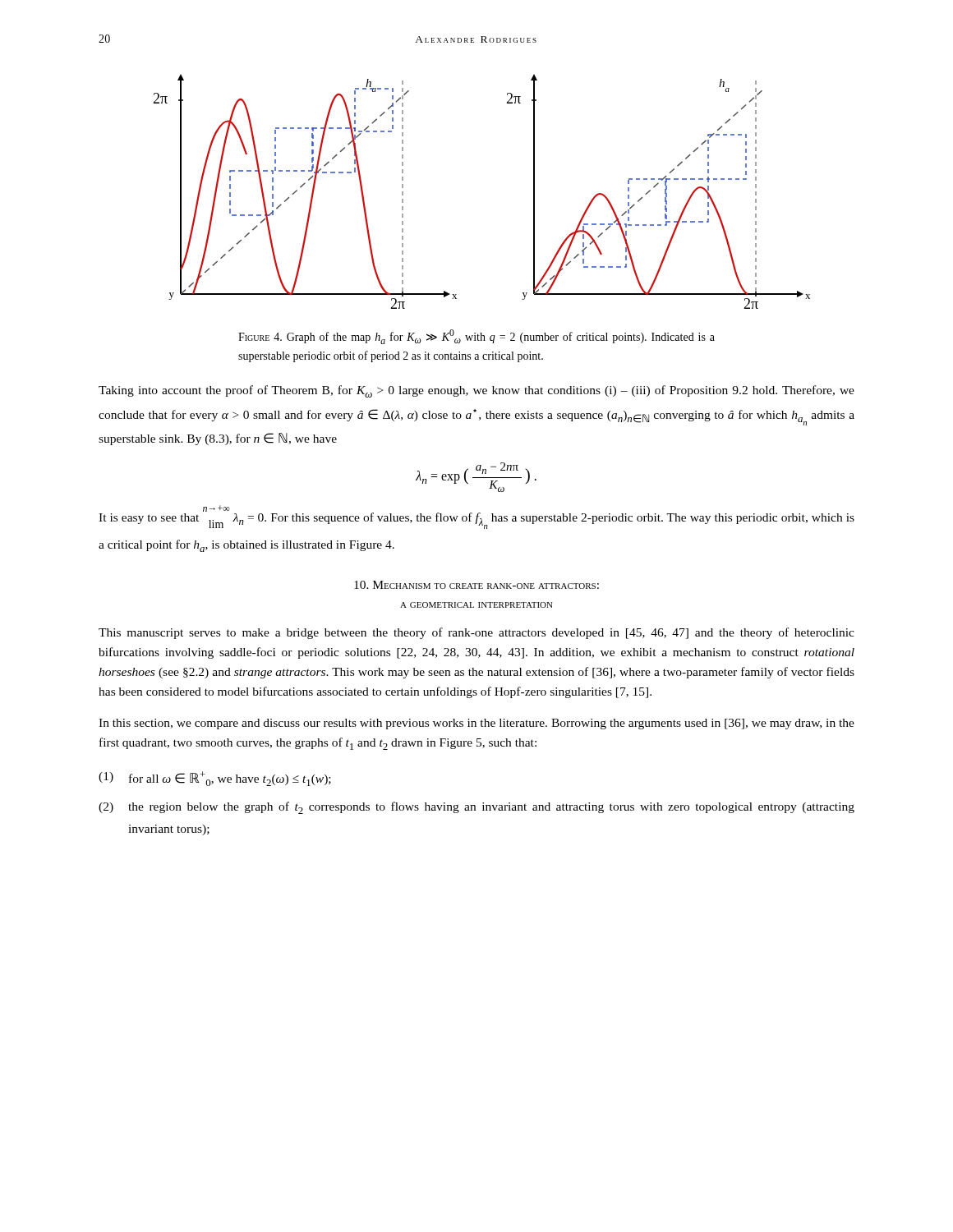Find the illustration

click(x=476, y=193)
